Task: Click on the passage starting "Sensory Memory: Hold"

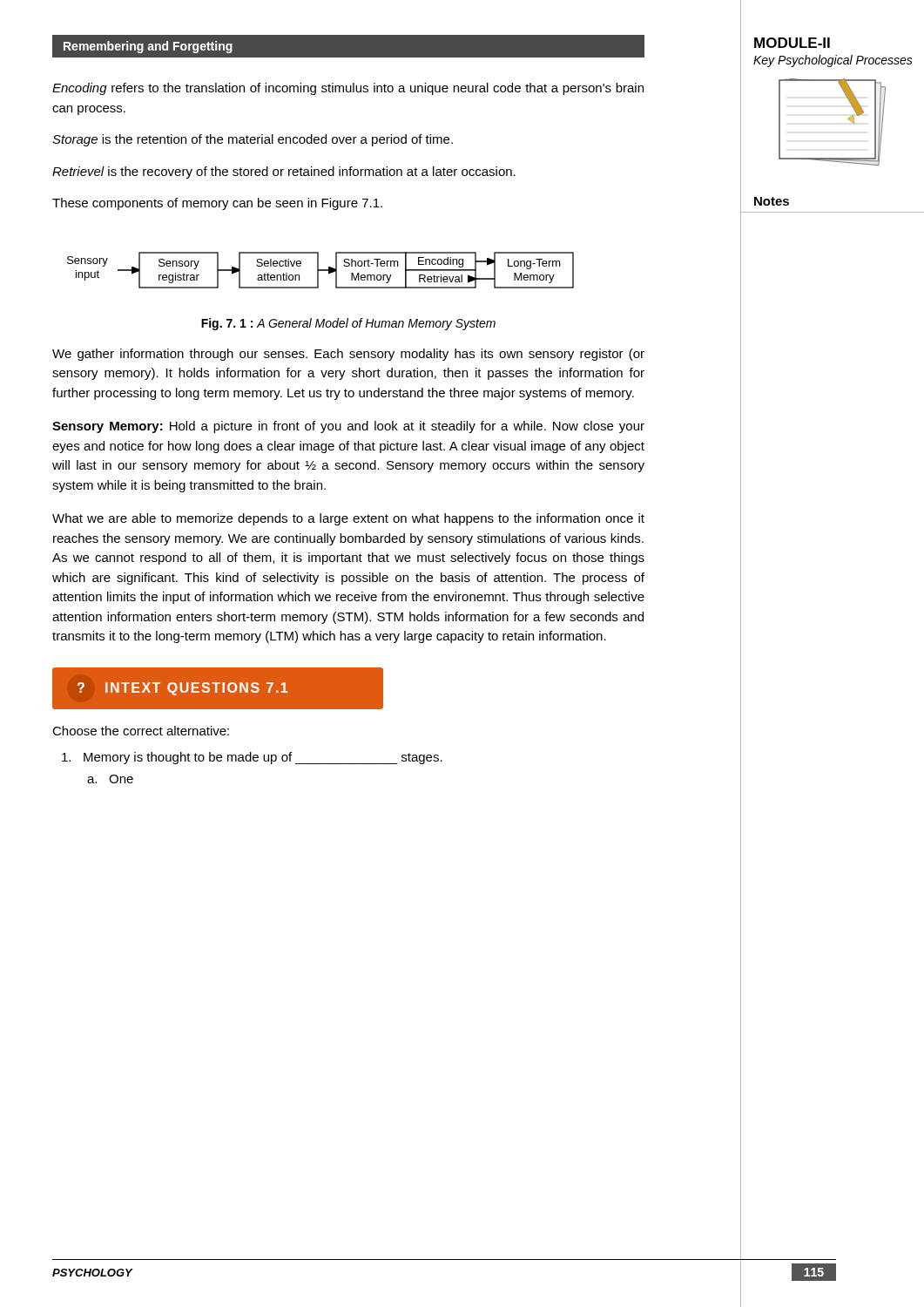Action: (348, 455)
